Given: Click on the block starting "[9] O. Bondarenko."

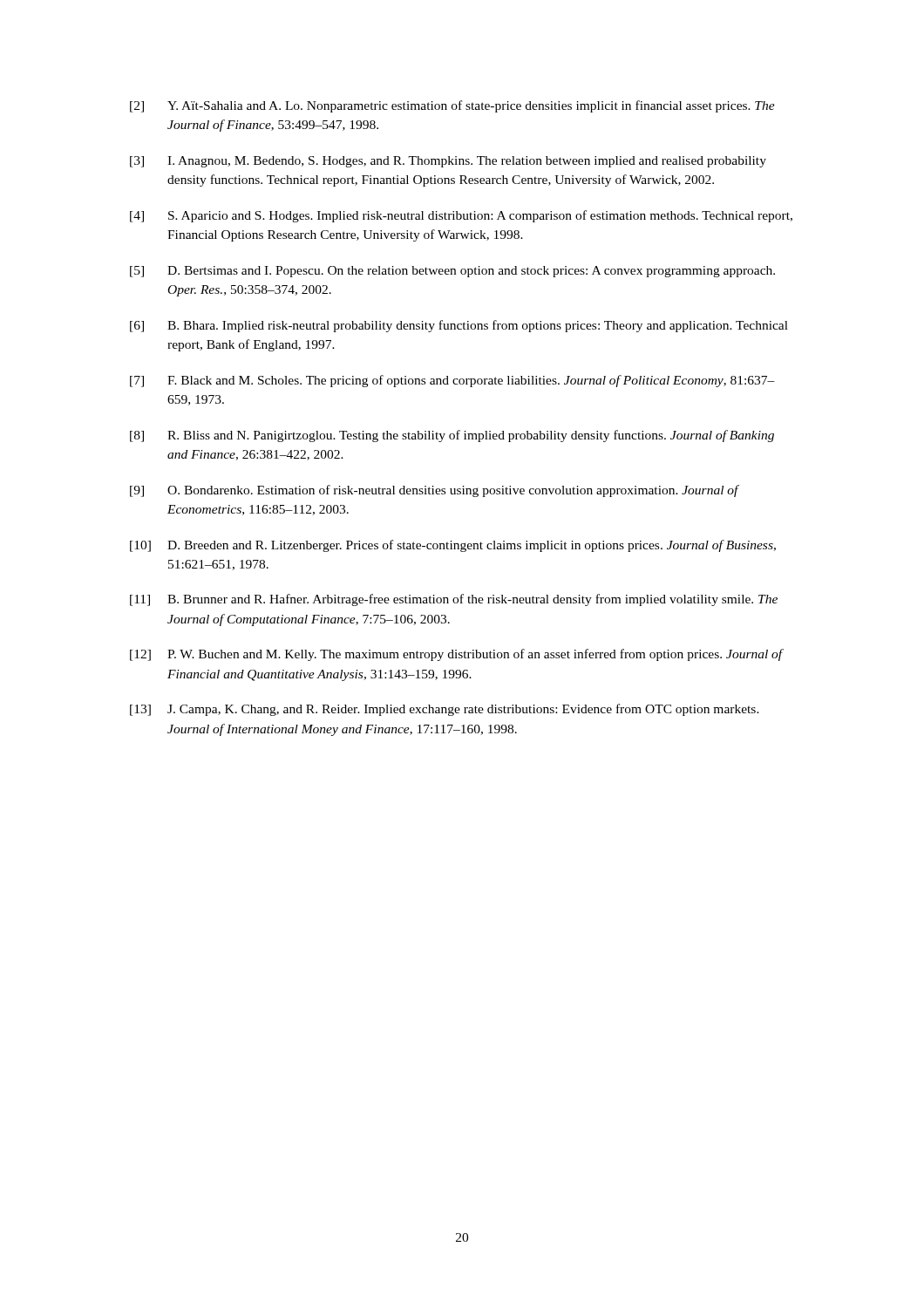Looking at the screenshot, I should [x=462, y=500].
